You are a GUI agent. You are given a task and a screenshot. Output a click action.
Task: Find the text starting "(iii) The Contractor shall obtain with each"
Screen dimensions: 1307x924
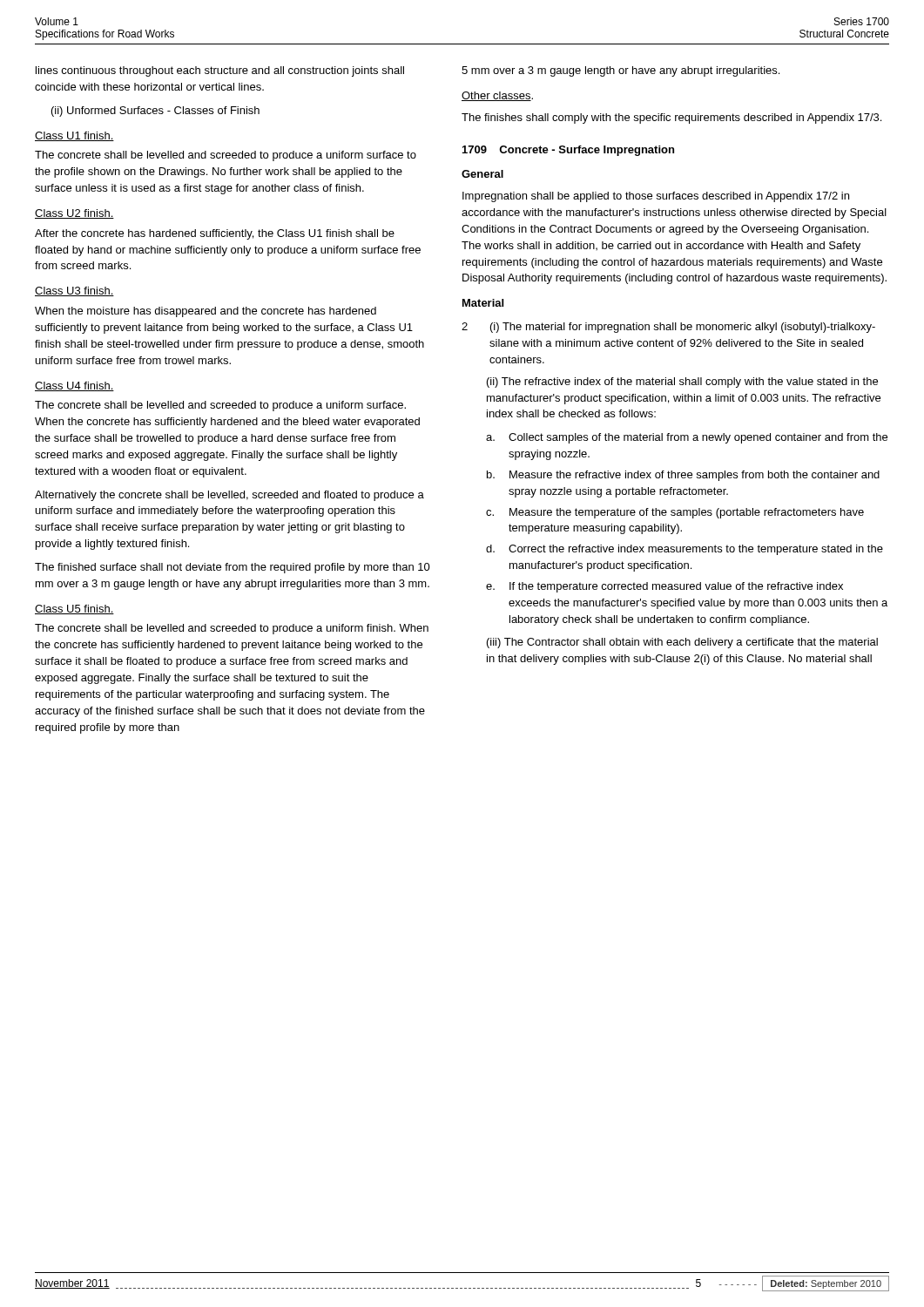[687, 651]
